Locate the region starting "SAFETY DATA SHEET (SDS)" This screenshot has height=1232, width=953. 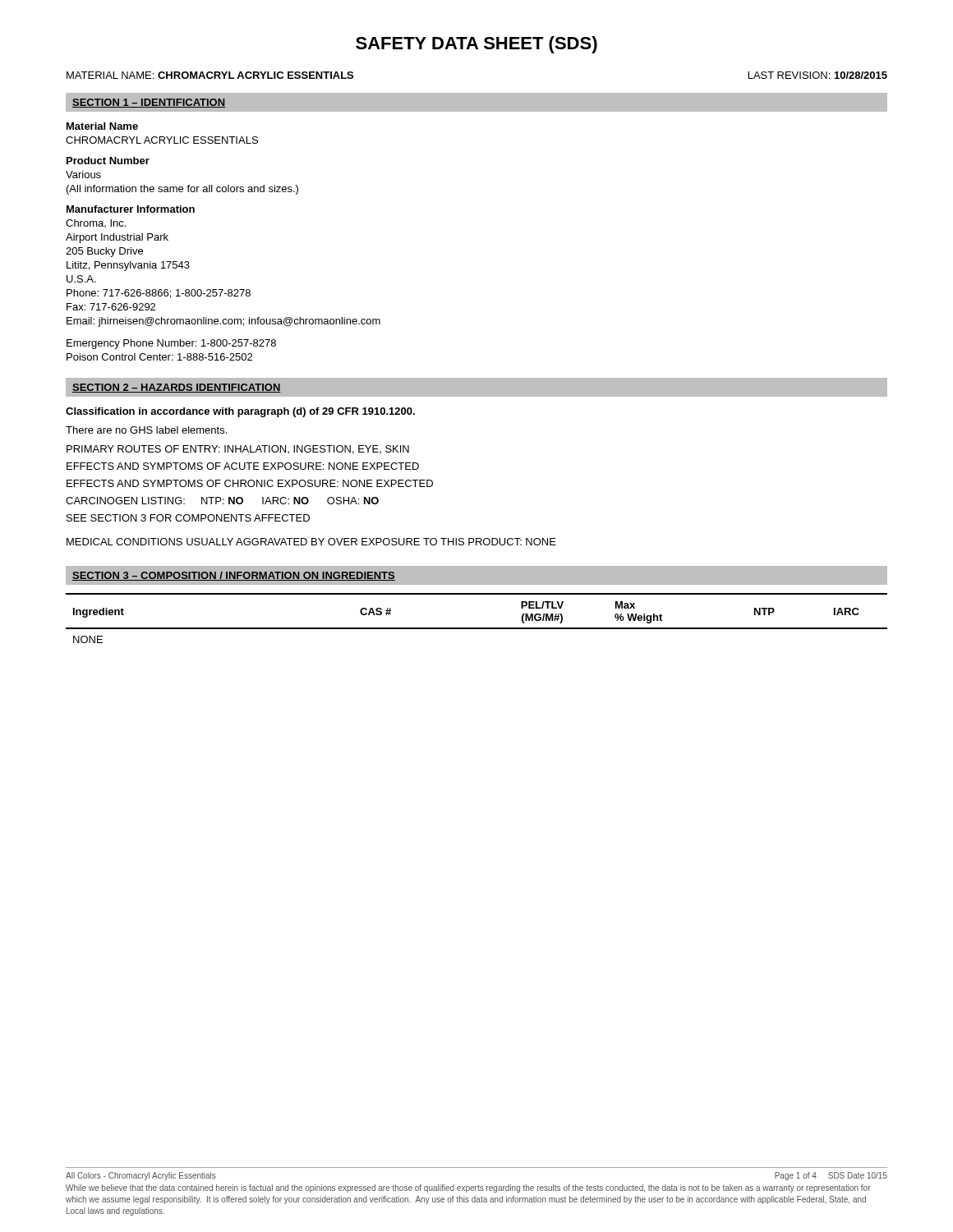tap(476, 43)
